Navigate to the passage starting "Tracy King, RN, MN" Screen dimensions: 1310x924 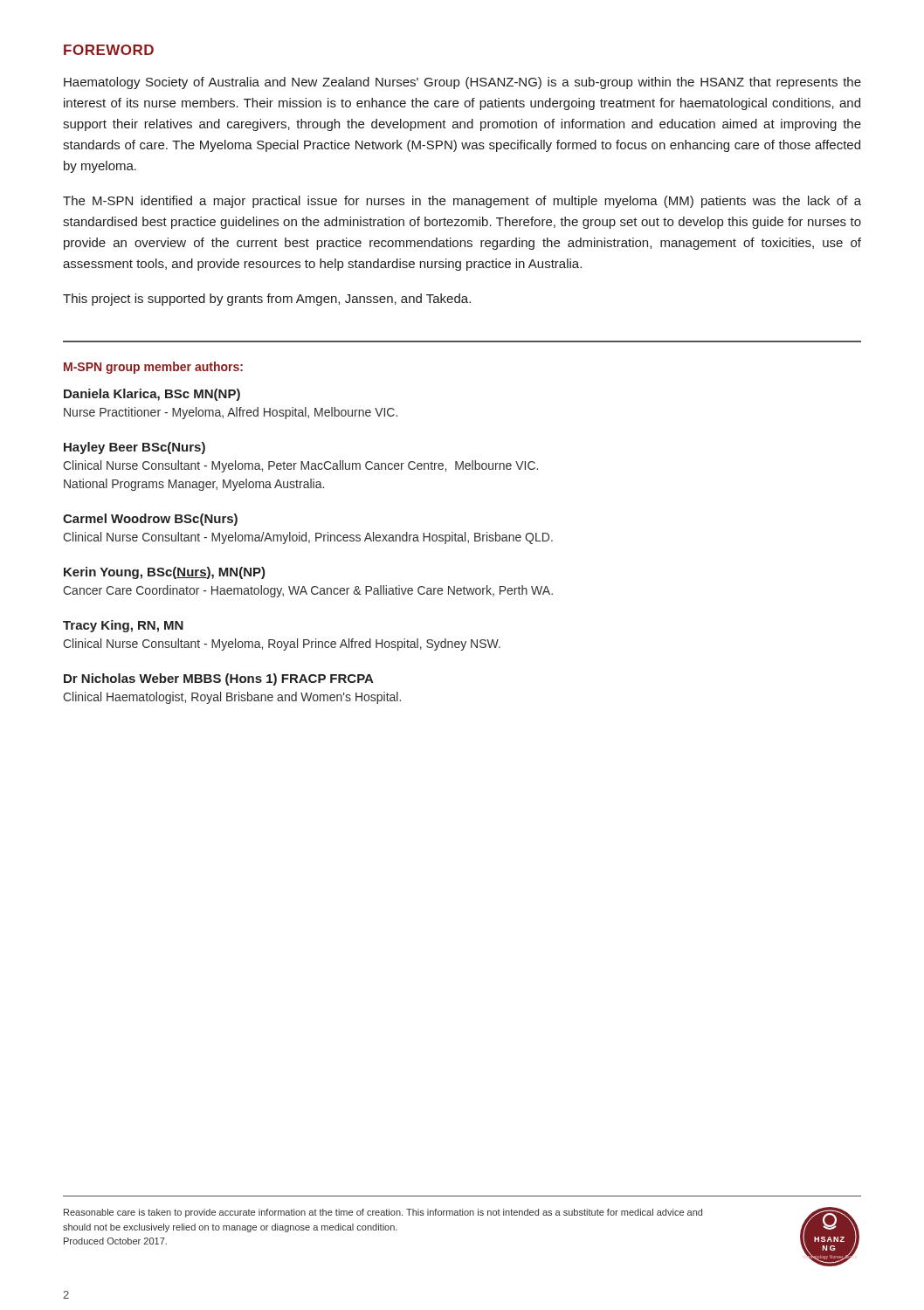(123, 625)
